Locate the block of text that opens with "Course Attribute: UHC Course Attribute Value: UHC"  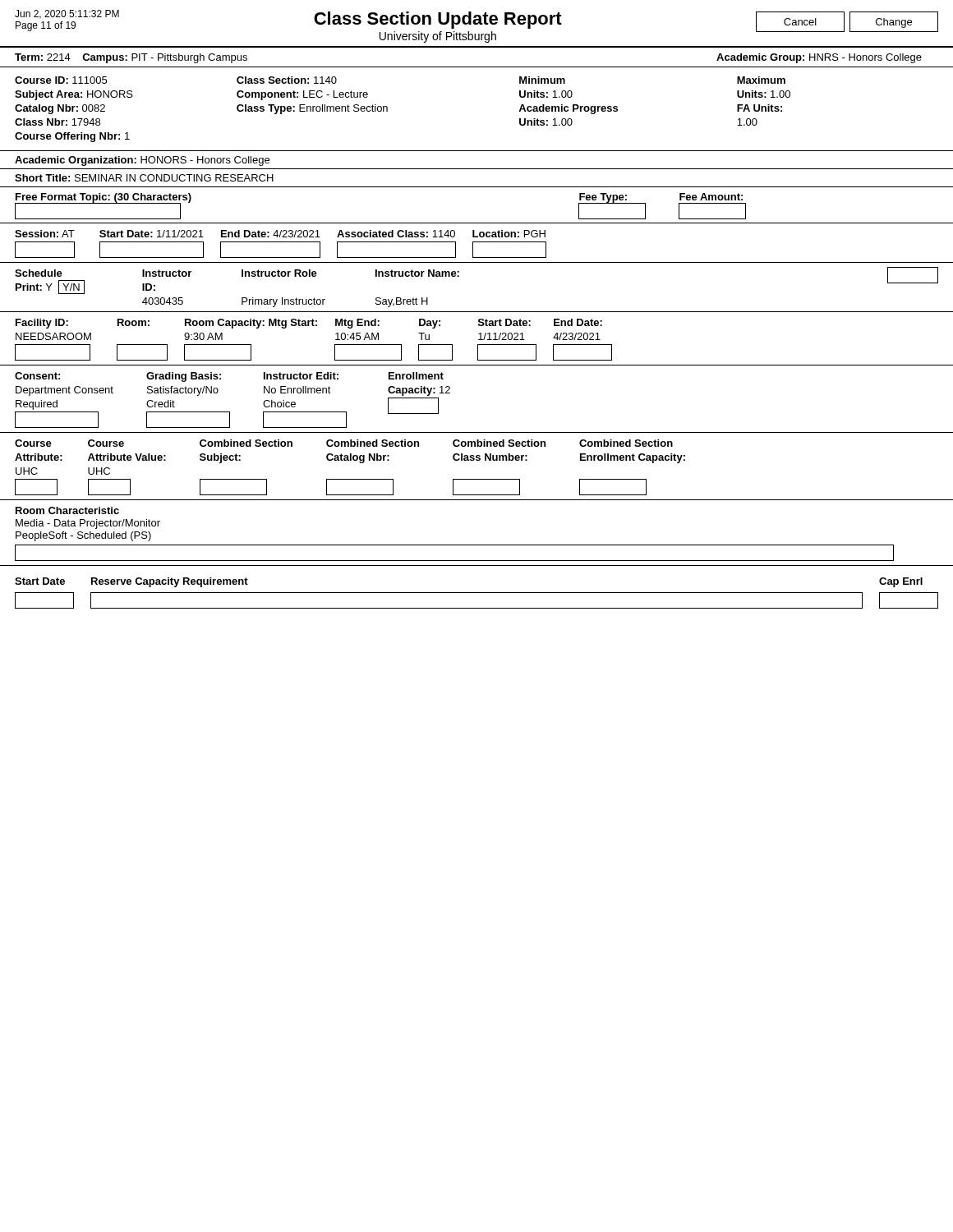(x=350, y=466)
